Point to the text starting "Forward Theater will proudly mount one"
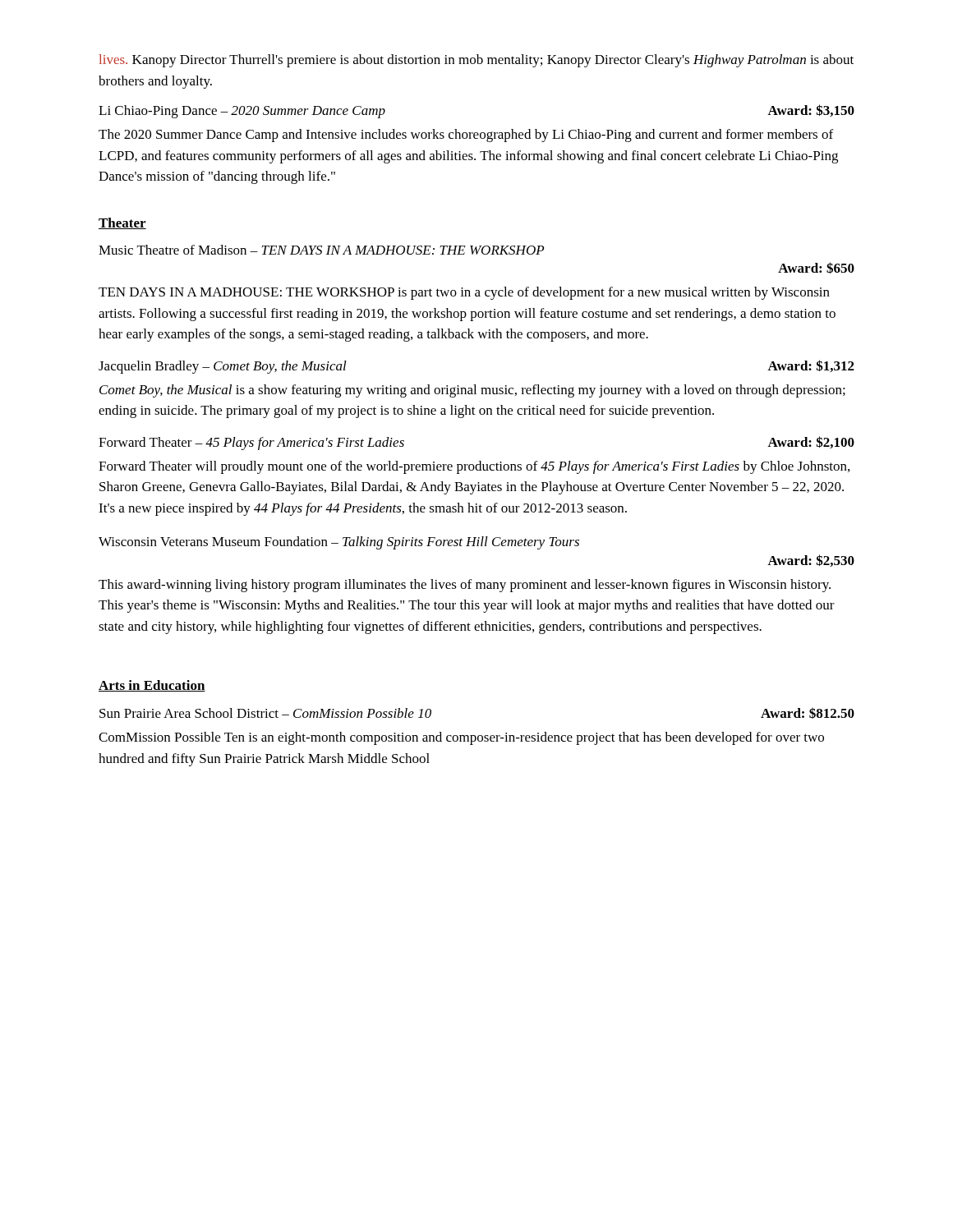 tap(476, 487)
